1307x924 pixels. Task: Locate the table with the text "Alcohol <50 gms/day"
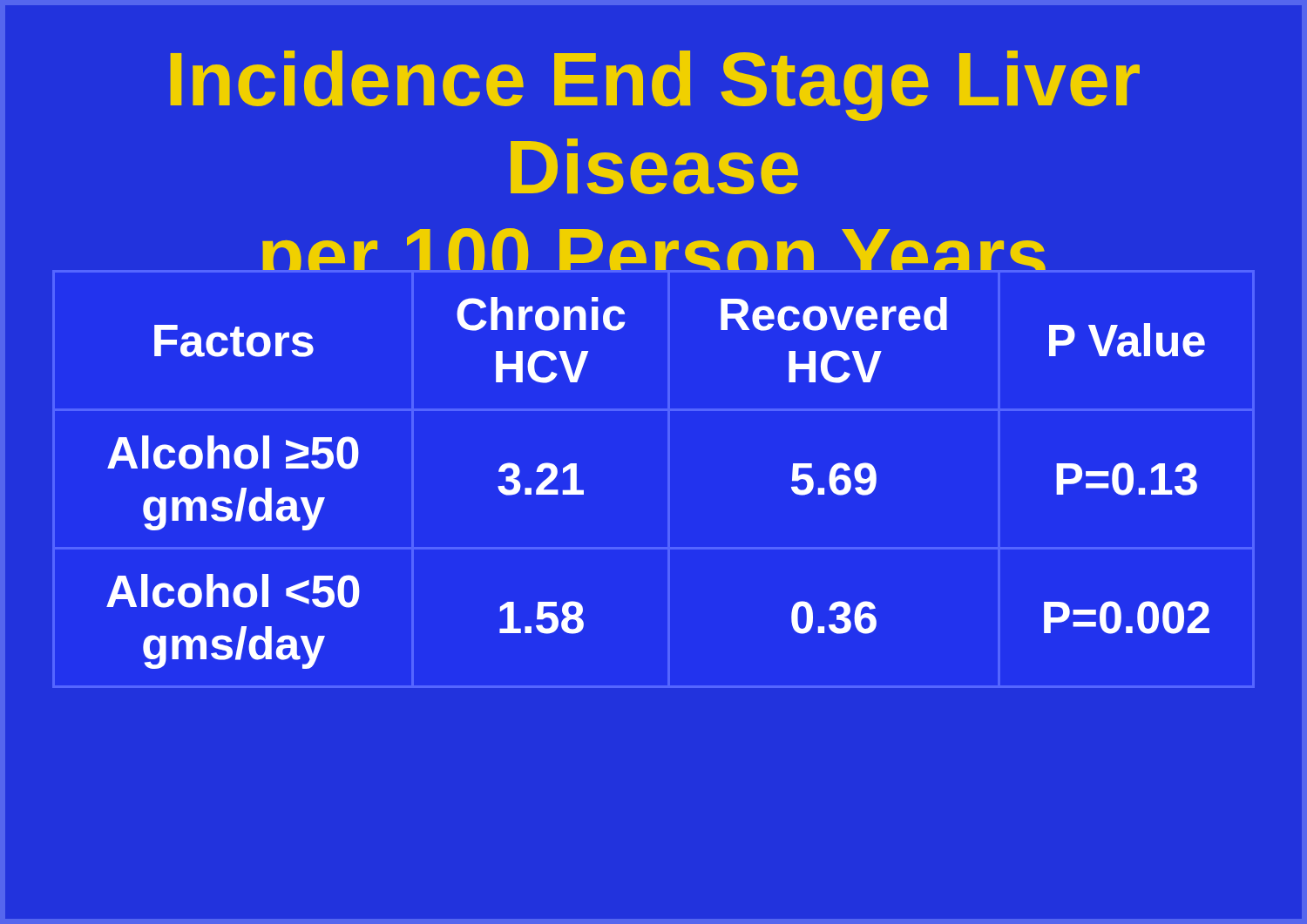click(x=654, y=479)
